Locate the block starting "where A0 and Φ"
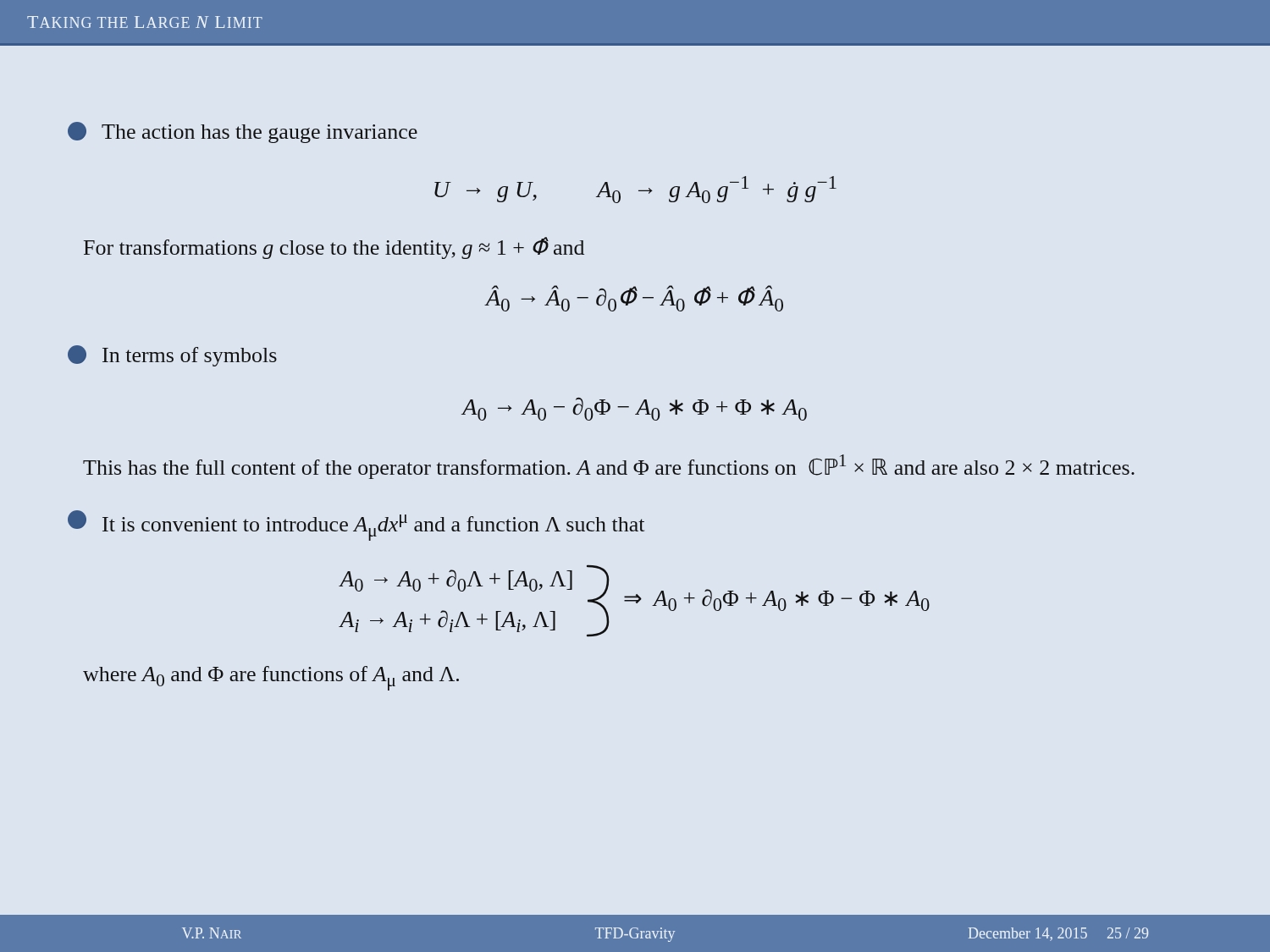 [272, 676]
